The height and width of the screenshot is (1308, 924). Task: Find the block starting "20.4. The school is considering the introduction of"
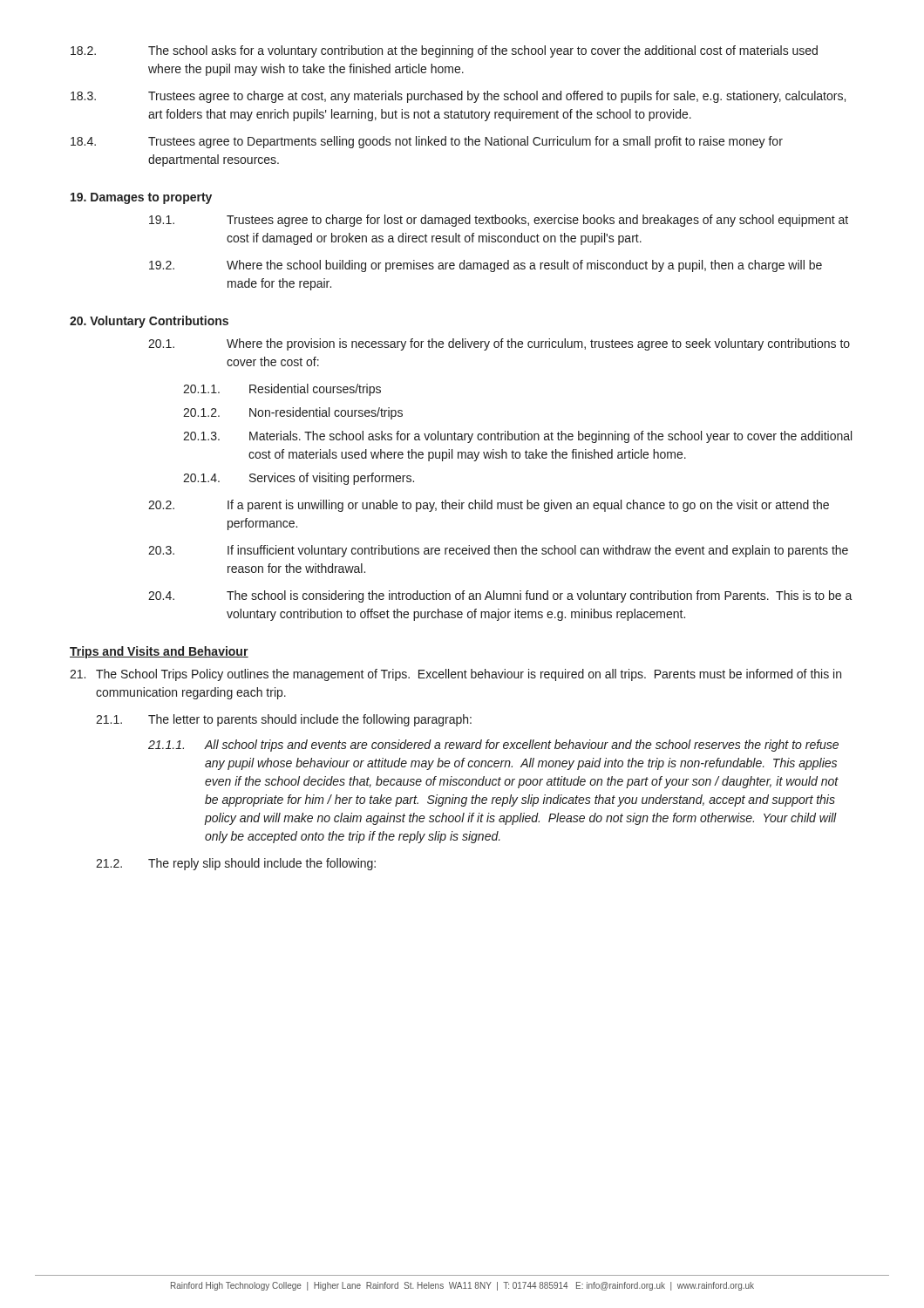pos(501,605)
